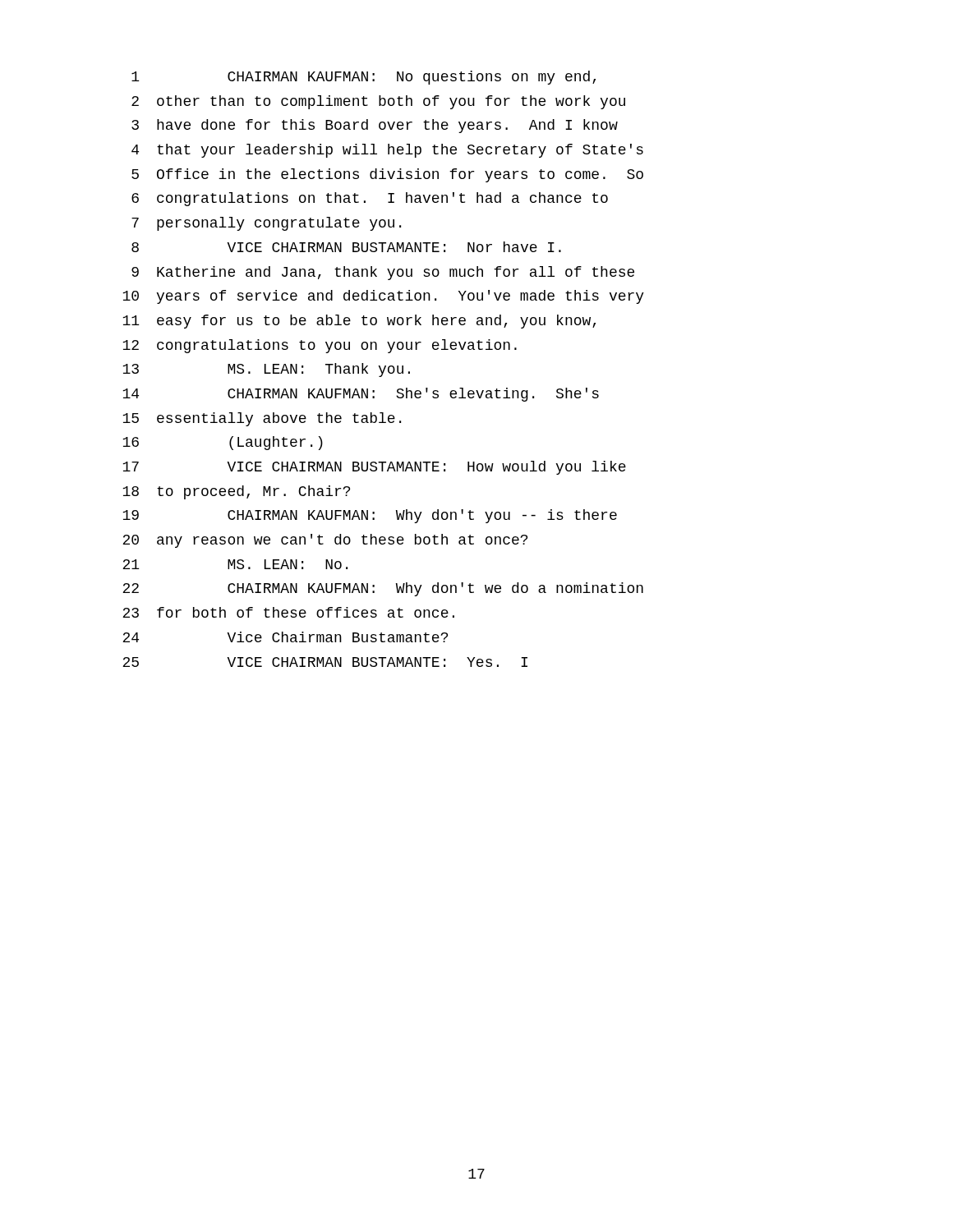Locate the text block starting "5Office in the elections division for"
The width and height of the screenshot is (953, 1232).
pyautogui.click(x=460, y=175)
